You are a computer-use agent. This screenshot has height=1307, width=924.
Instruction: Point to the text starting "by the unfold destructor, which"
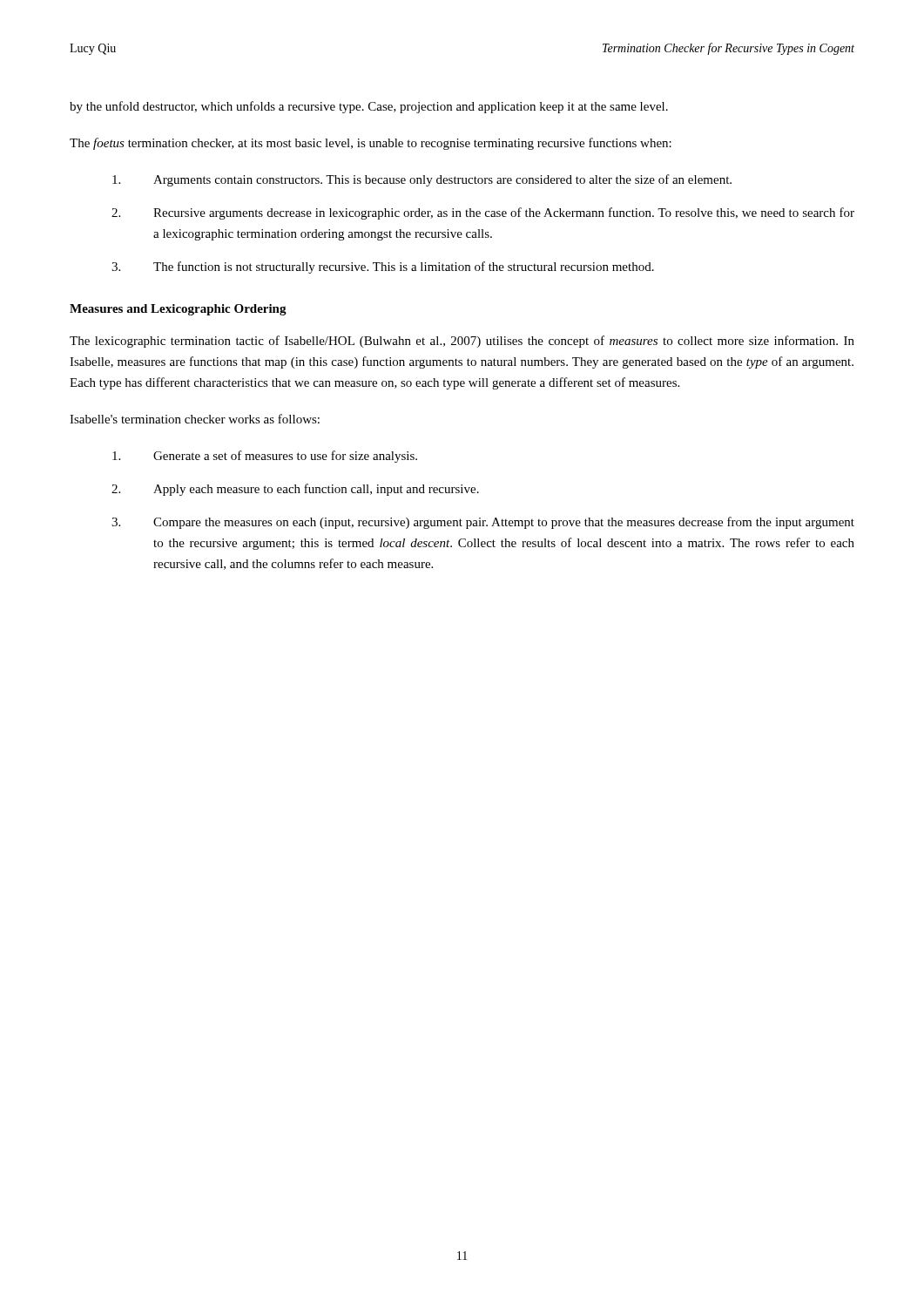(462, 106)
